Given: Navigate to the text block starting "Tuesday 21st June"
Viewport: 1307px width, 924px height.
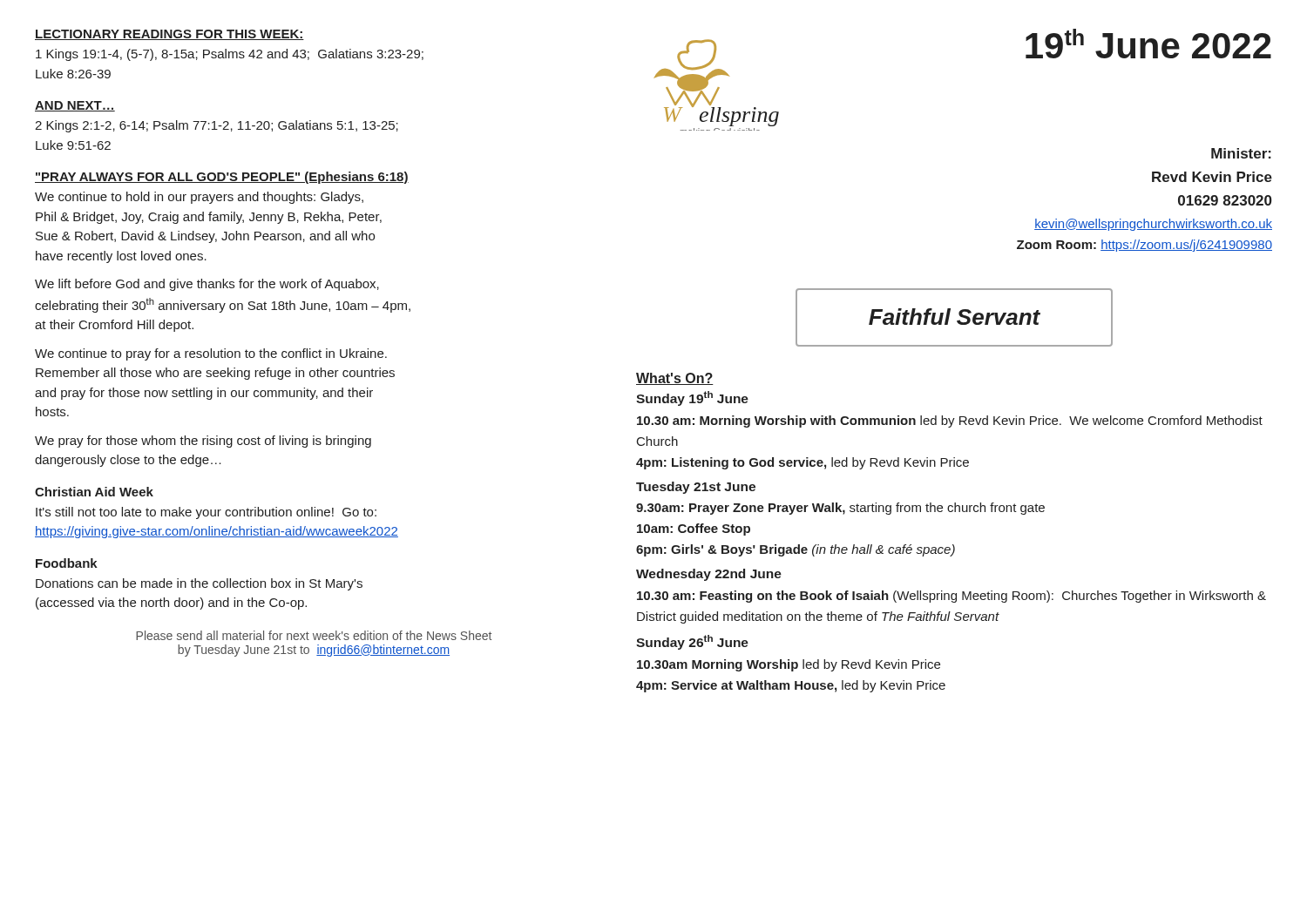Looking at the screenshot, I should tap(841, 518).
